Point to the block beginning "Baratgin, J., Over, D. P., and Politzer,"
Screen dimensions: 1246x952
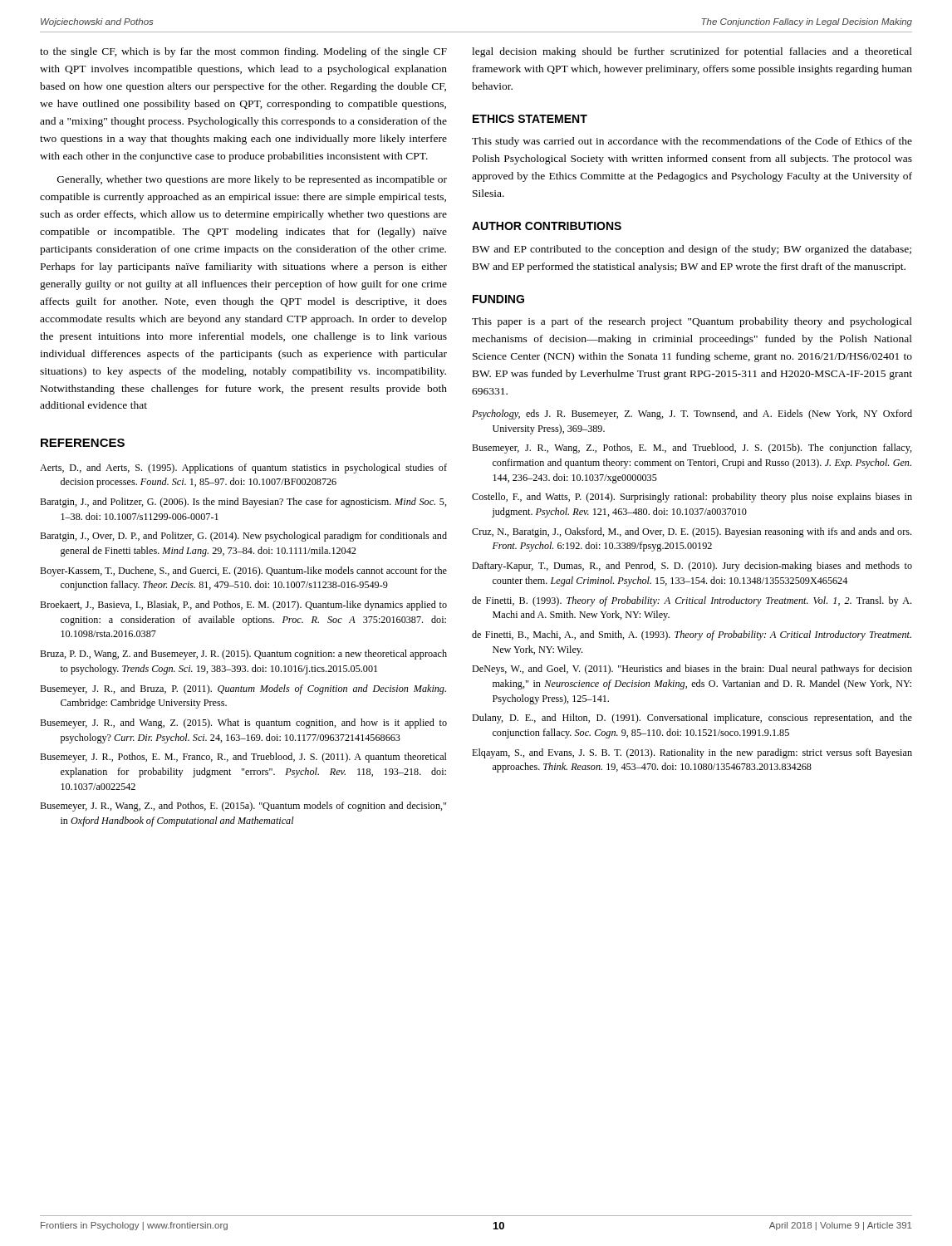pyautogui.click(x=243, y=543)
